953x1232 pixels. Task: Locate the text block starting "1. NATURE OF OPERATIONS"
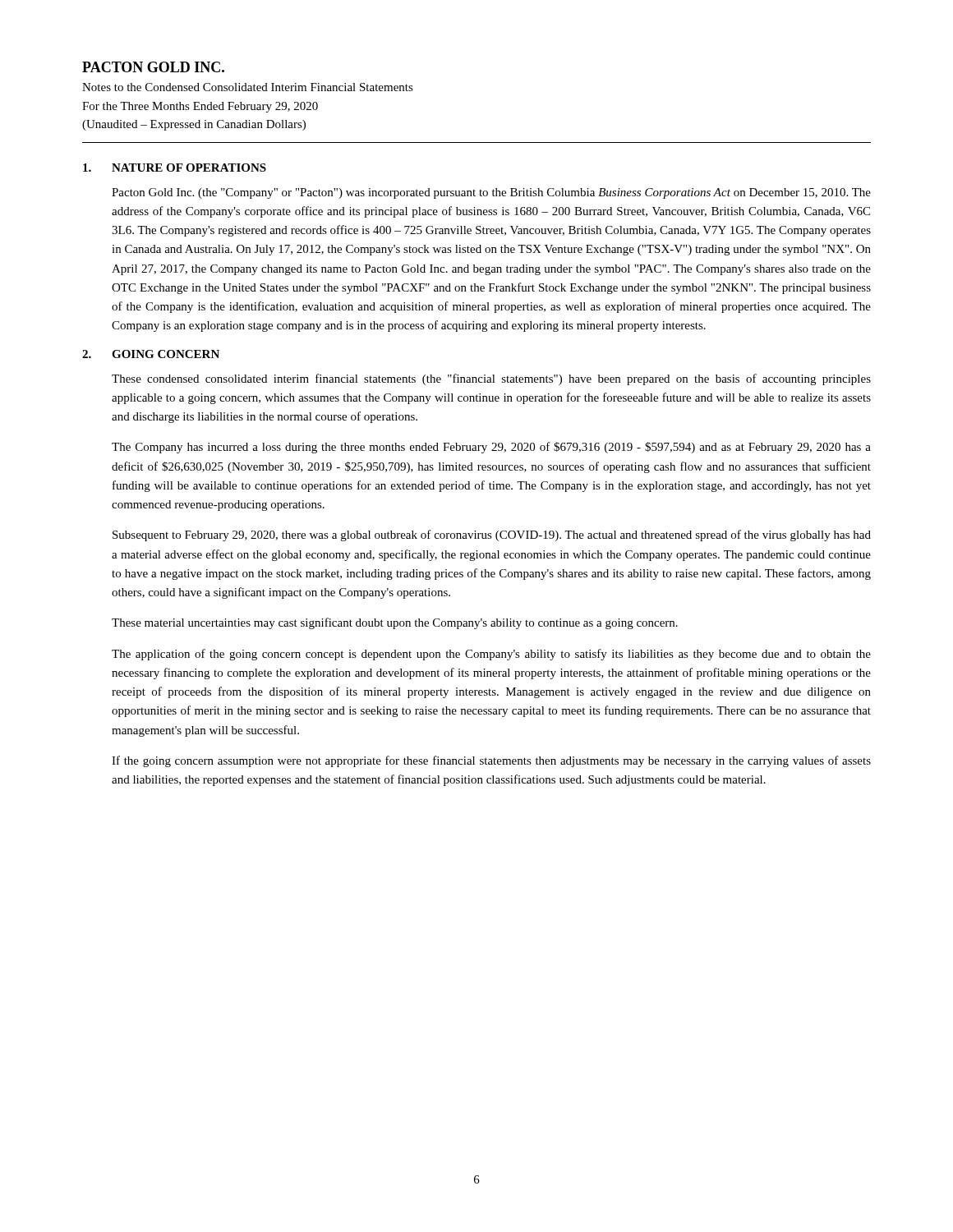(174, 168)
